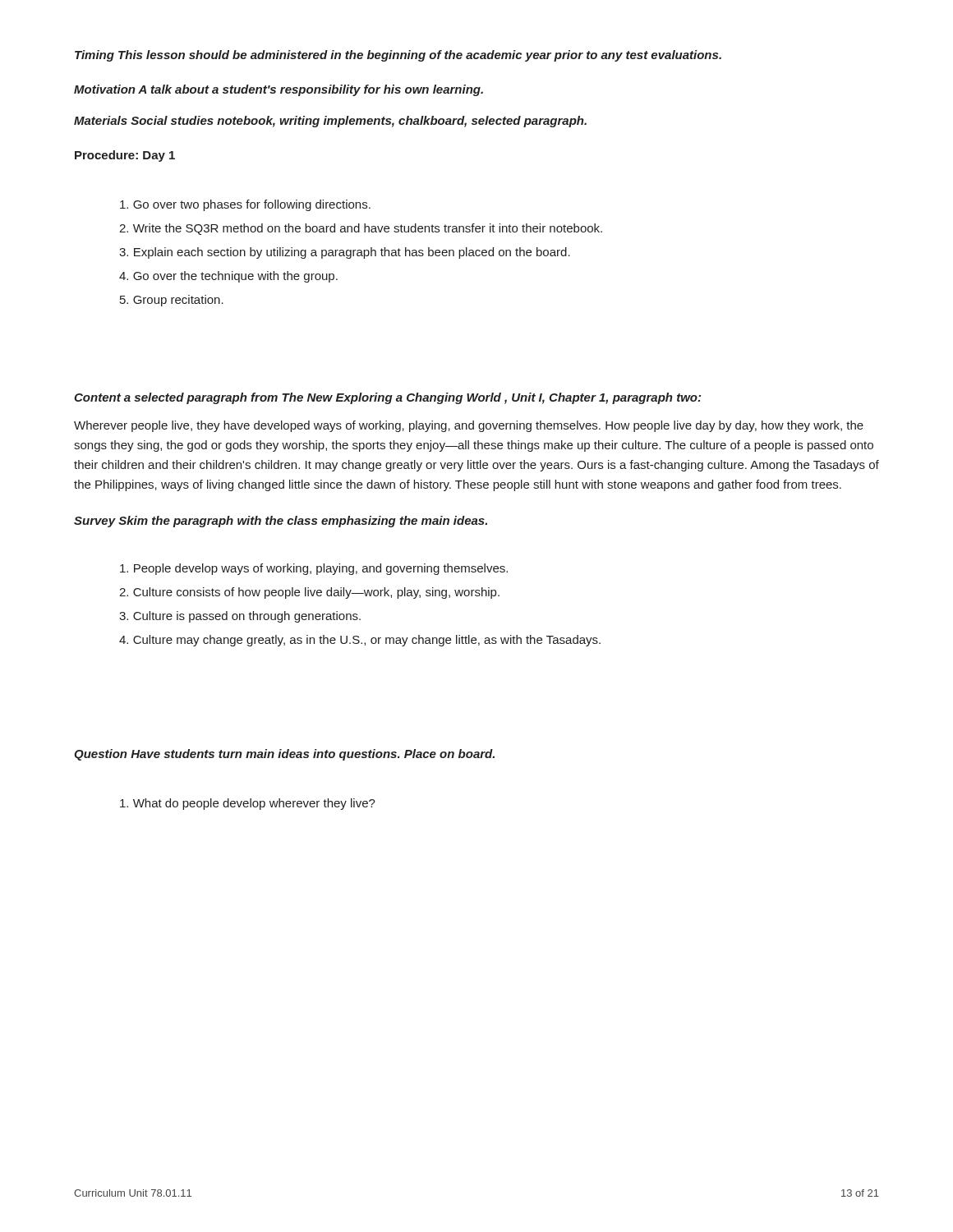Click on the list item with the text "5. Group recitation."
This screenshot has width=953, height=1232.
pyautogui.click(x=172, y=301)
